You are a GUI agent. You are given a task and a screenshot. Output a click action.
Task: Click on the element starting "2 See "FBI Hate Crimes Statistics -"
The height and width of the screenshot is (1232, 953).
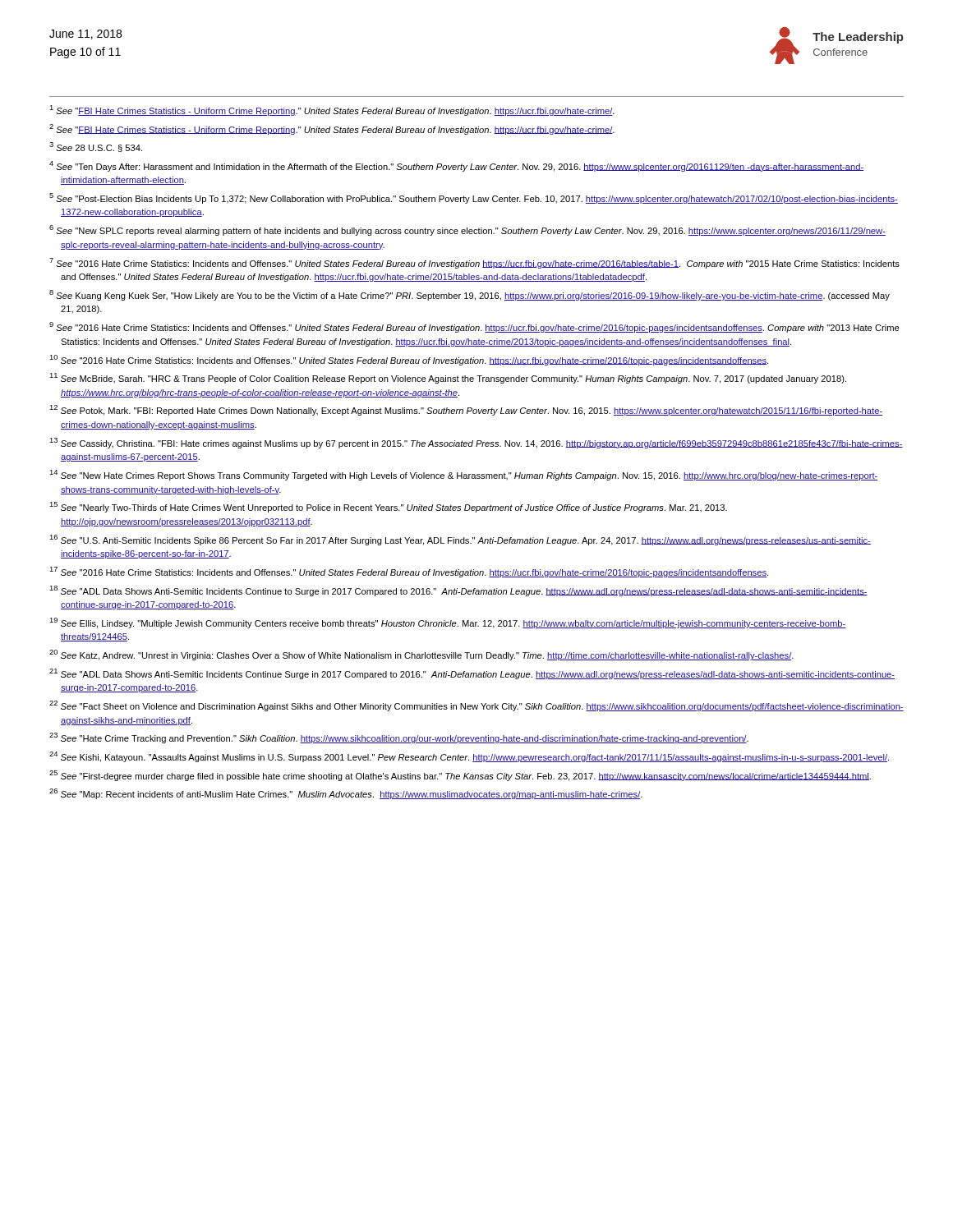[332, 128]
